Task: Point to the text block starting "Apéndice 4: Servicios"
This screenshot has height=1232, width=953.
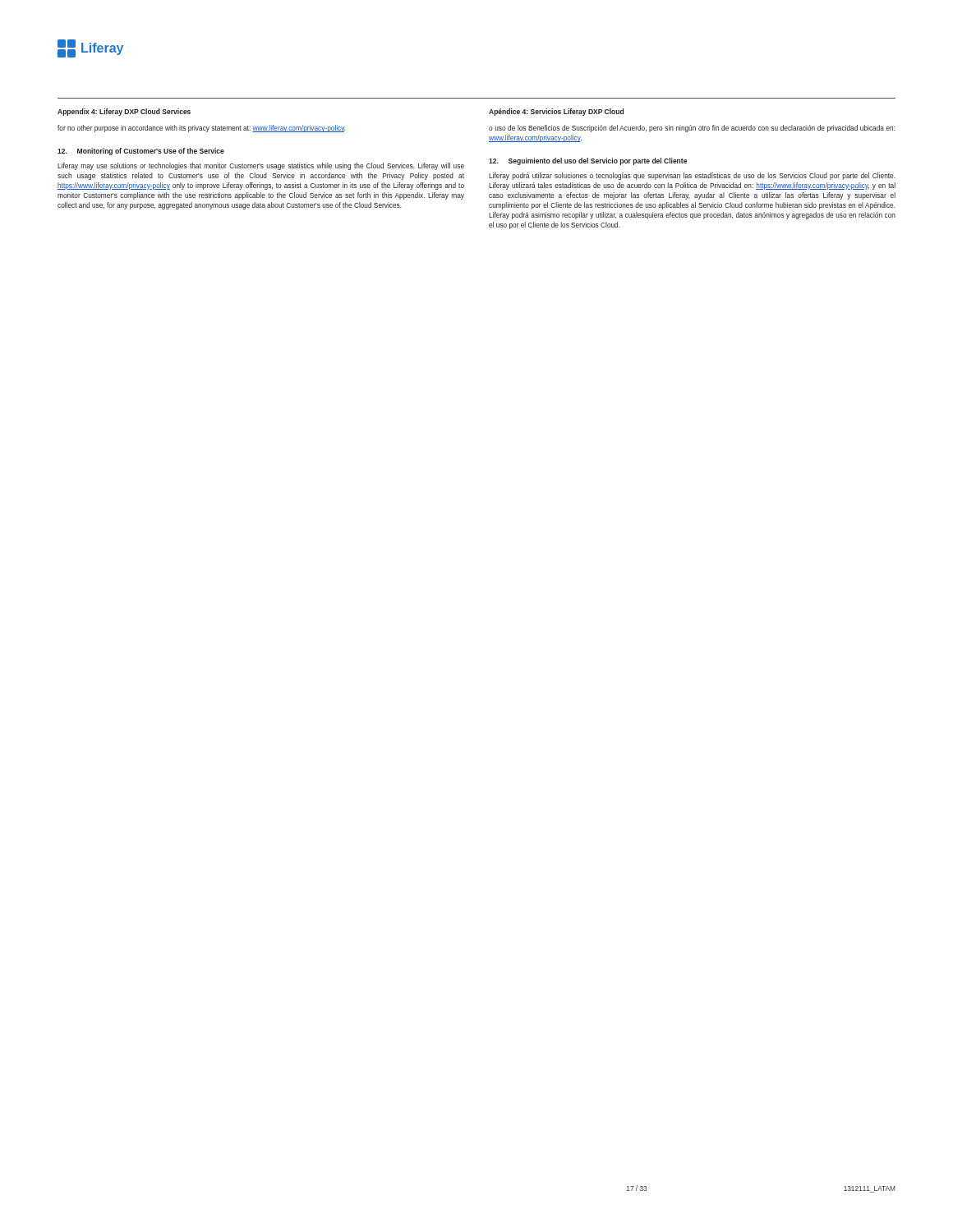Action: (x=556, y=112)
